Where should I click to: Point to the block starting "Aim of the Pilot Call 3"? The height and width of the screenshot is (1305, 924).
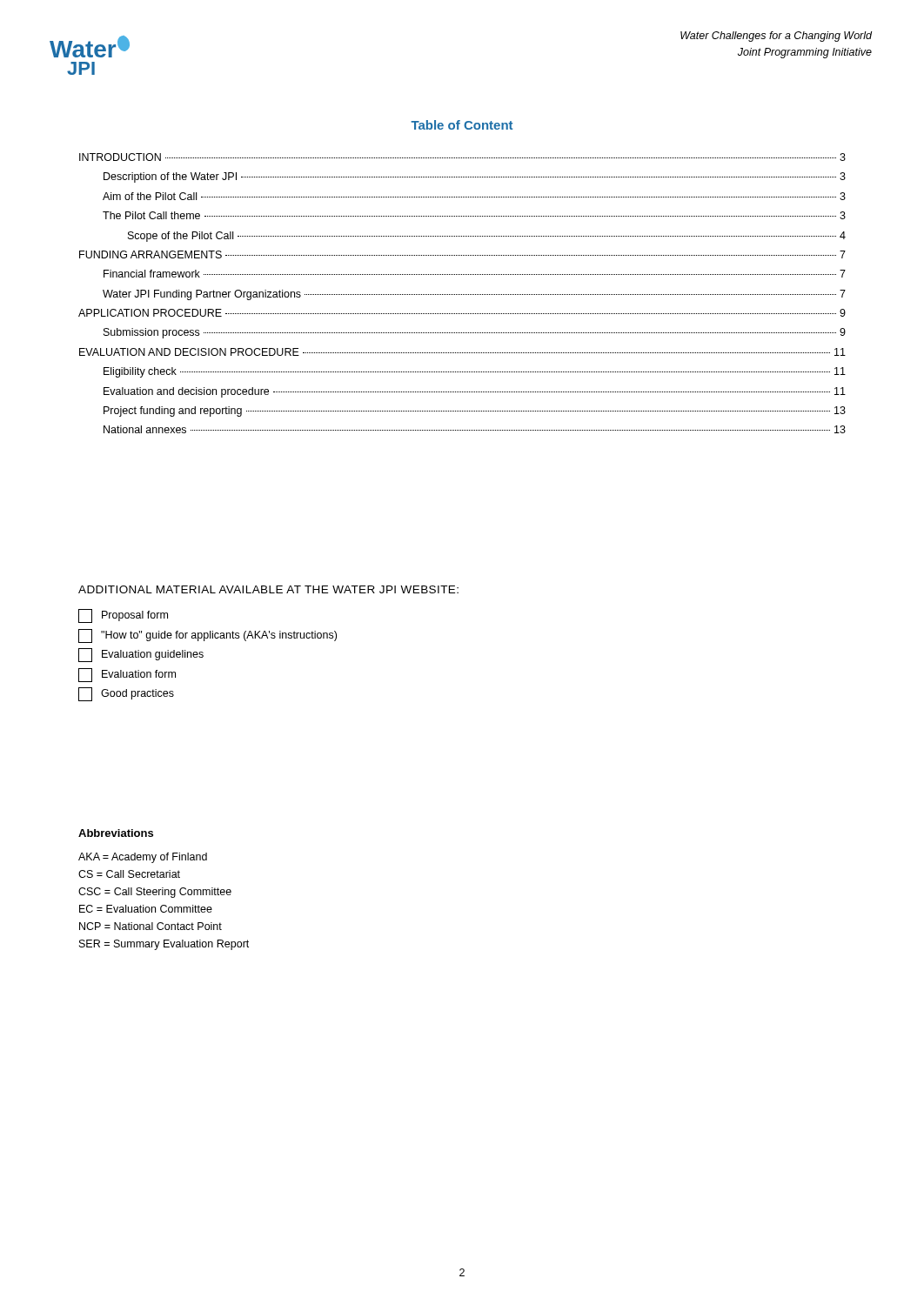pos(474,197)
